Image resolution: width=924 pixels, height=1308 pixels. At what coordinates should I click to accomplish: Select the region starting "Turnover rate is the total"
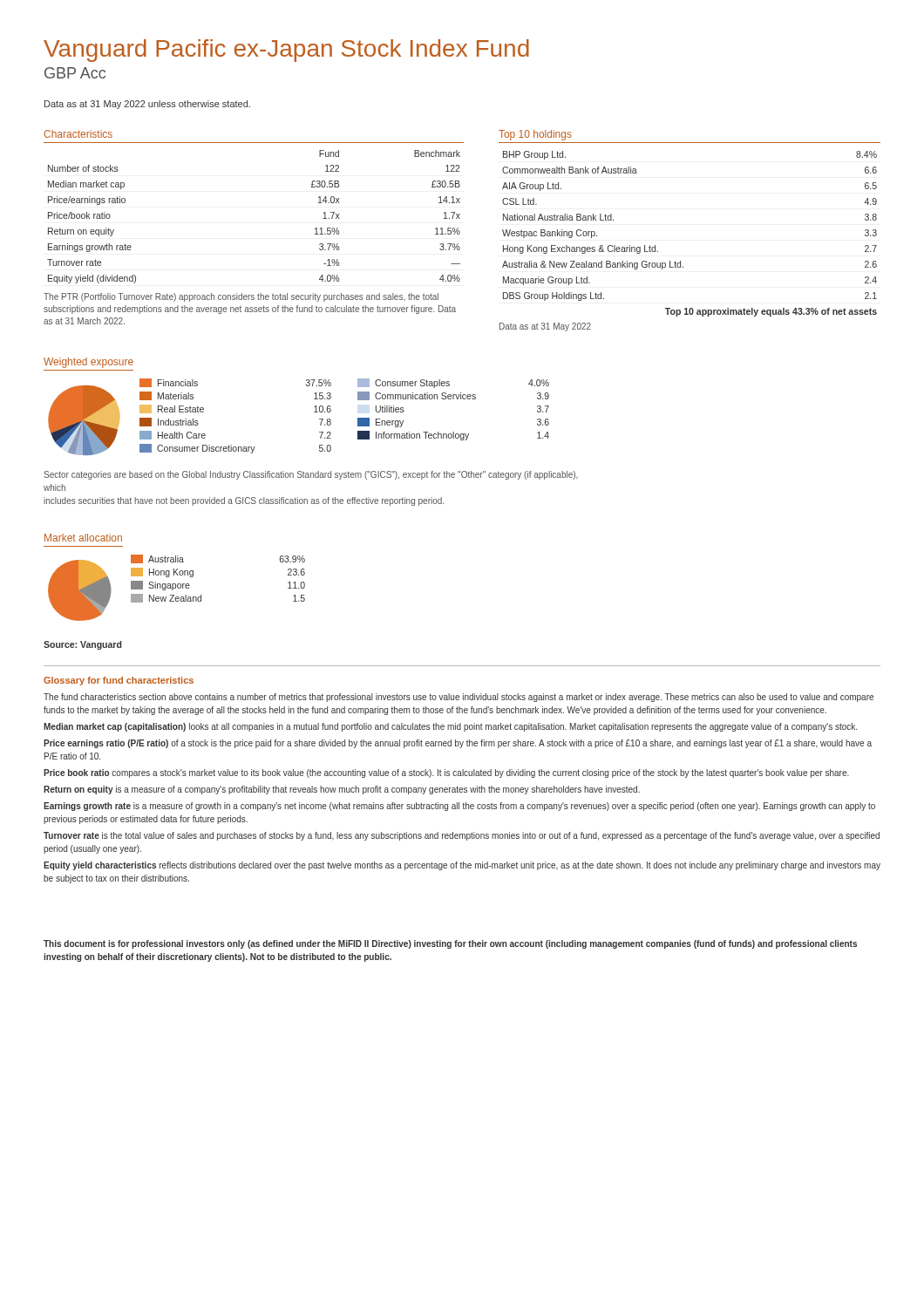tap(462, 842)
